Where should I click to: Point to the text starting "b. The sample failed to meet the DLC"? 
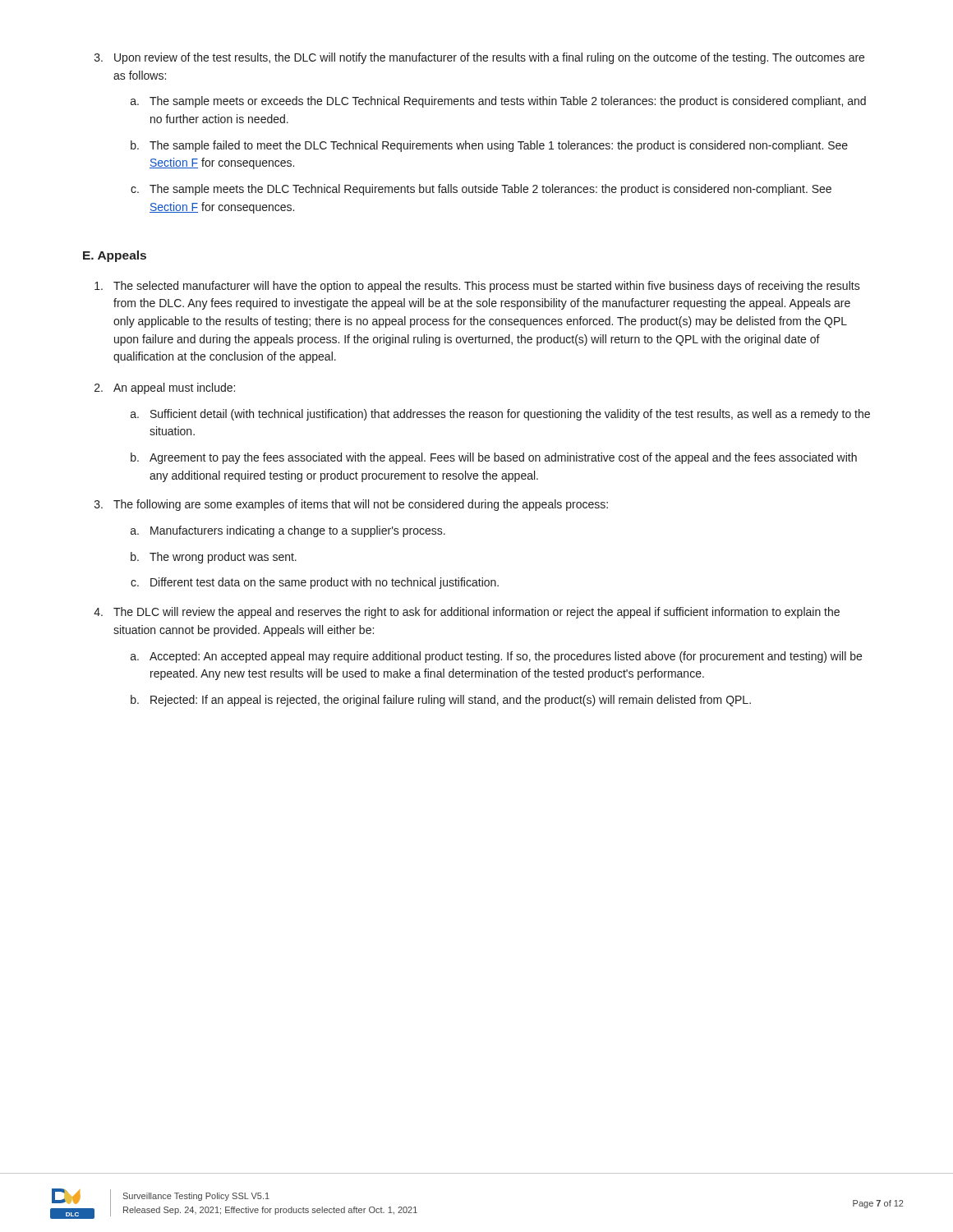492,155
